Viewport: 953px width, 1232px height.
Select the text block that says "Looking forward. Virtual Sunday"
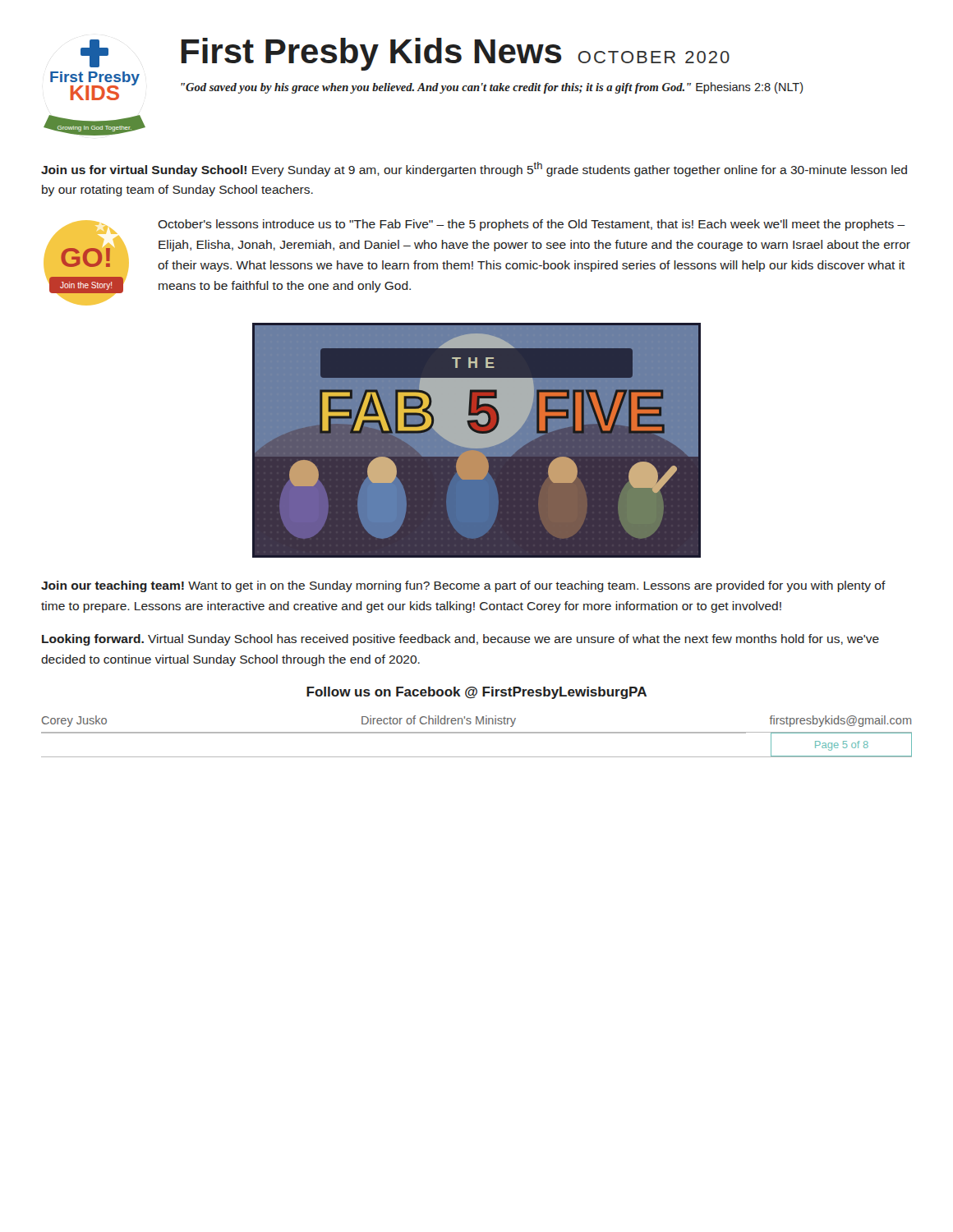[460, 649]
